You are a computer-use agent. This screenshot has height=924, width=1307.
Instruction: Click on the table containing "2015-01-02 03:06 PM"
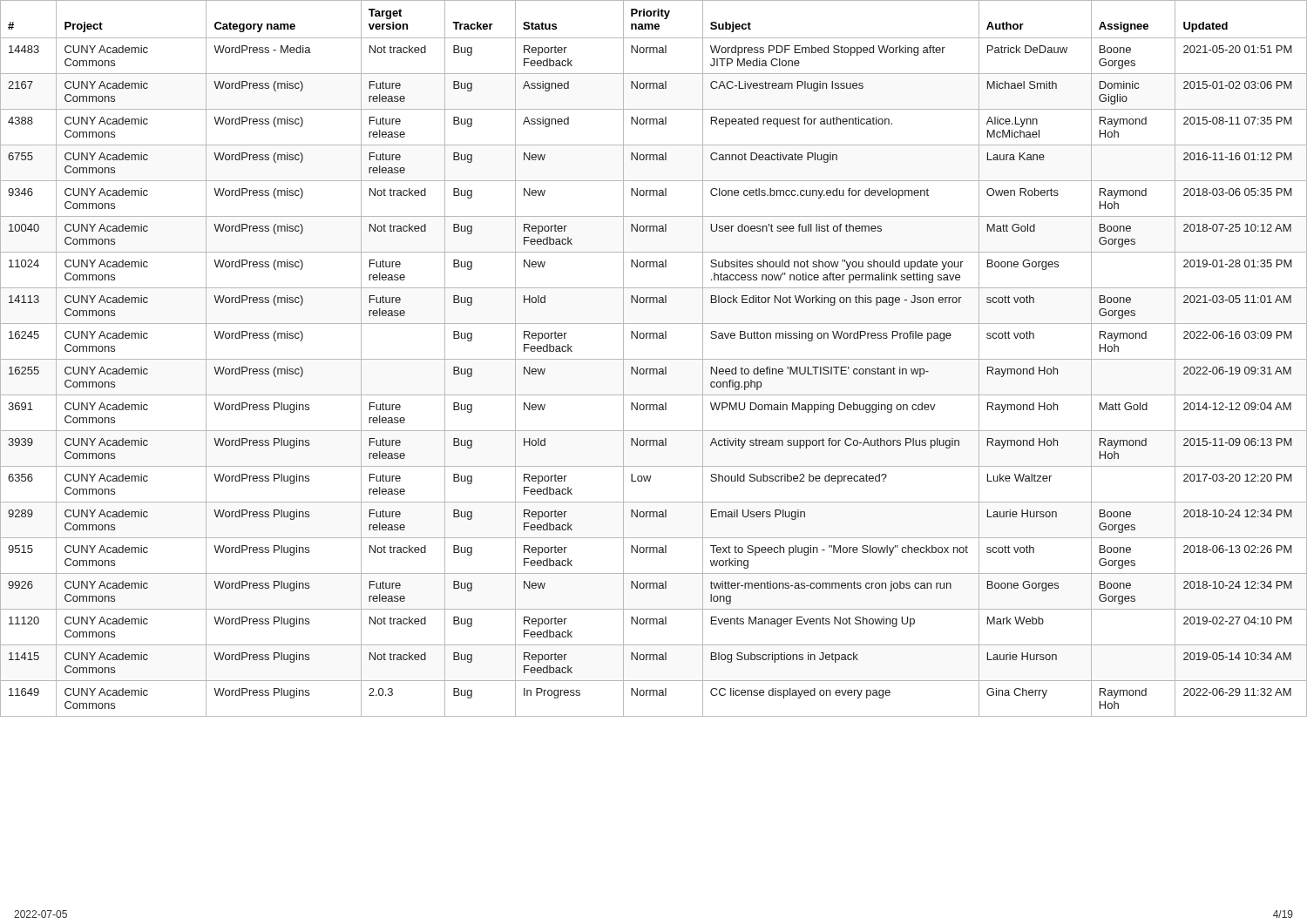tap(654, 358)
